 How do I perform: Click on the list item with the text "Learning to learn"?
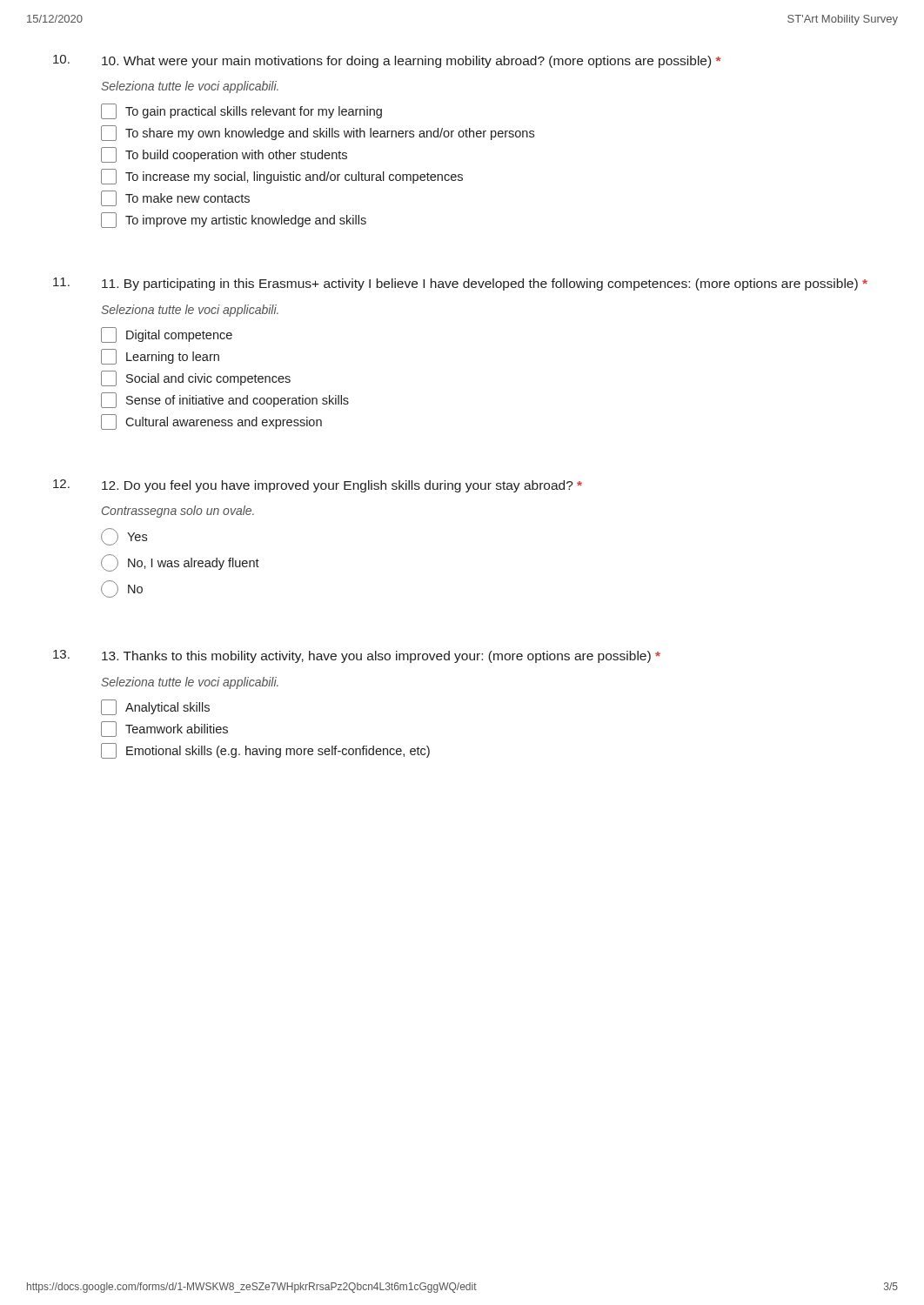pyautogui.click(x=160, y=357)
